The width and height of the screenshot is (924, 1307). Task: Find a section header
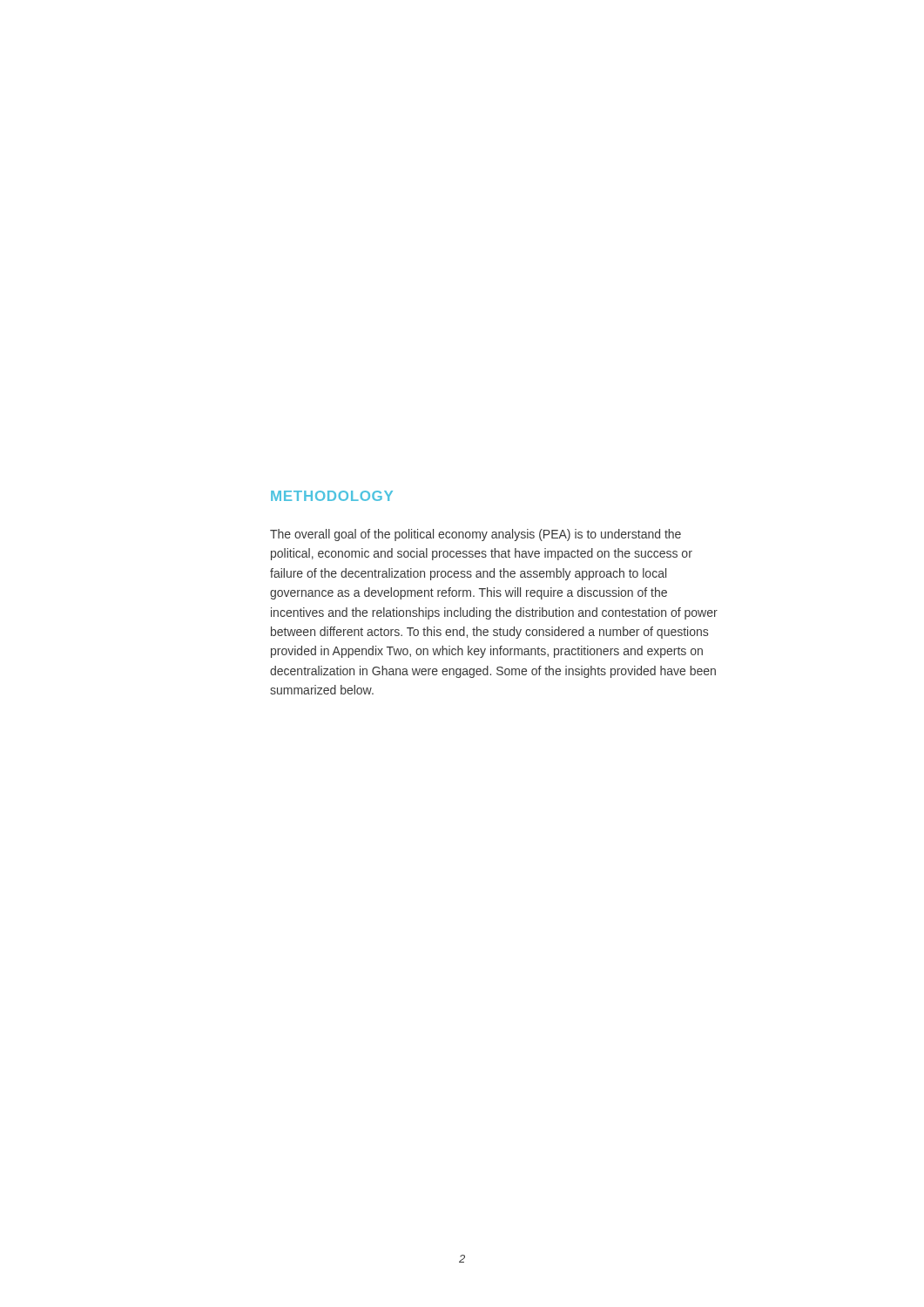[332, 496]
